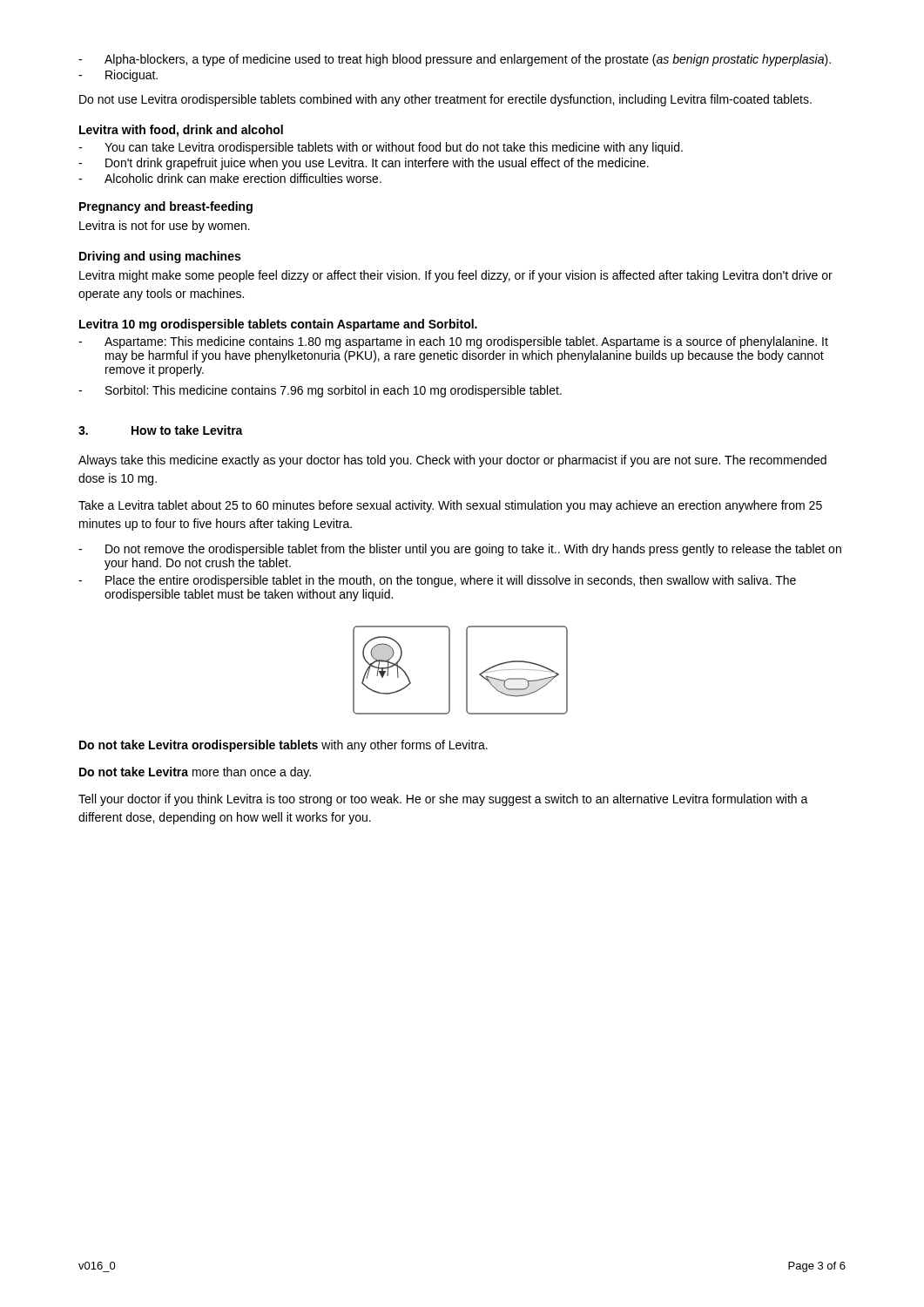Locate the list item containing "- Aspartame: This"

click(x=462, y=356)
